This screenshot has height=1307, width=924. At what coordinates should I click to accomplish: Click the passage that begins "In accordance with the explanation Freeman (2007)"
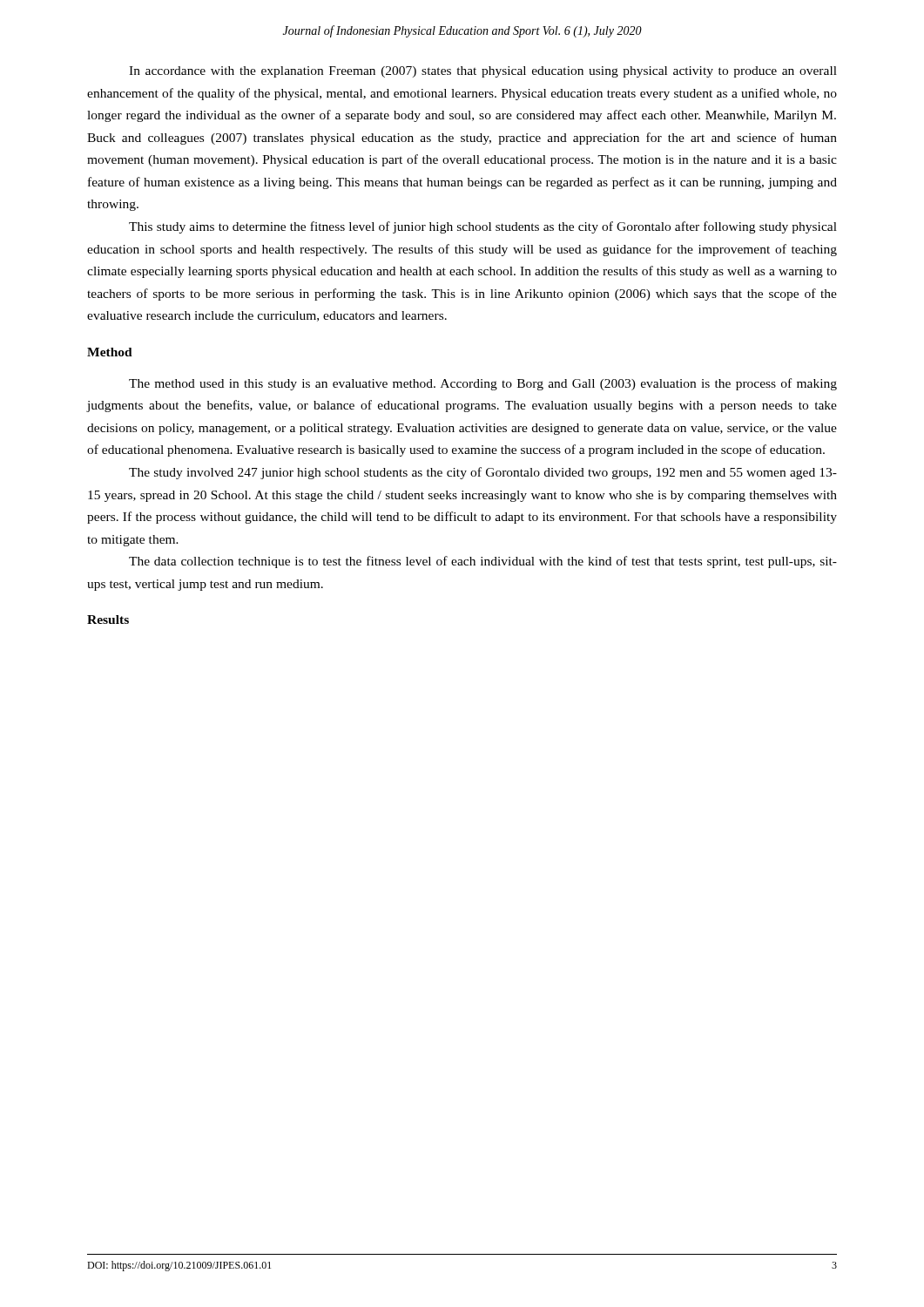(x=462, y=137)
